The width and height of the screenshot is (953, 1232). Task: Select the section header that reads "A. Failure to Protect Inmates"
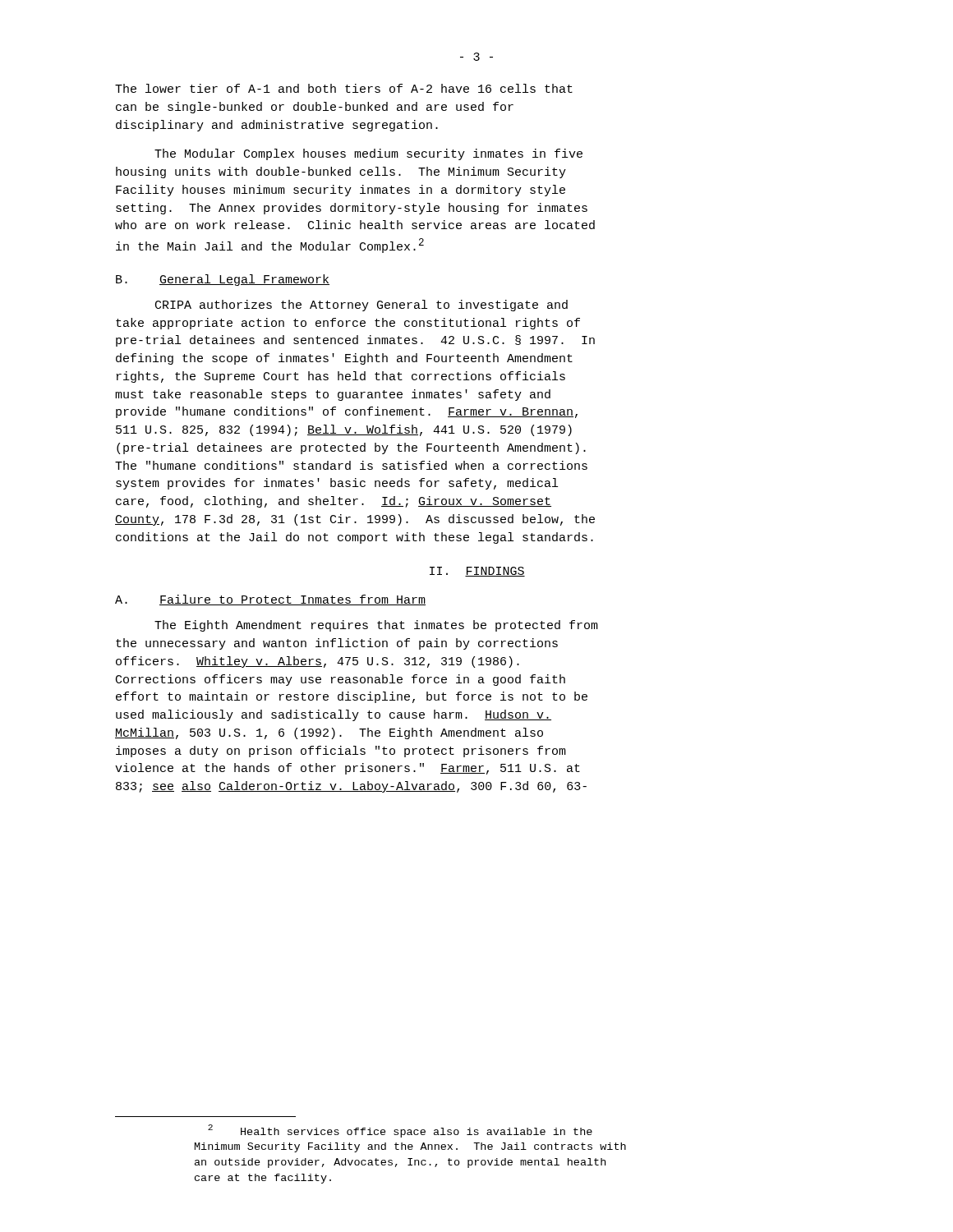pyautogui.click(x=270, y=601)
